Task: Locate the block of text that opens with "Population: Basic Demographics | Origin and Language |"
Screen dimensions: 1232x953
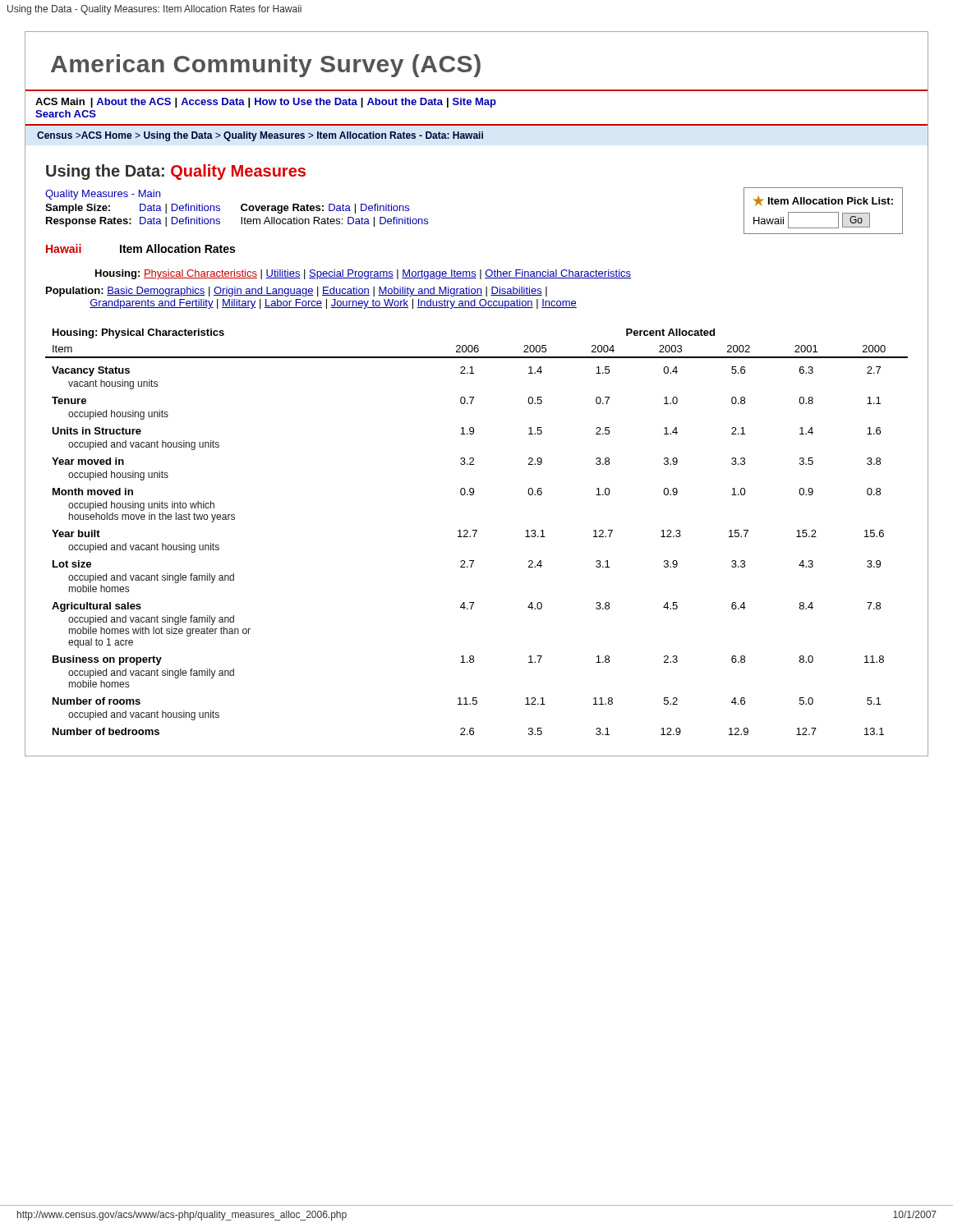Action: pos(311,297)
